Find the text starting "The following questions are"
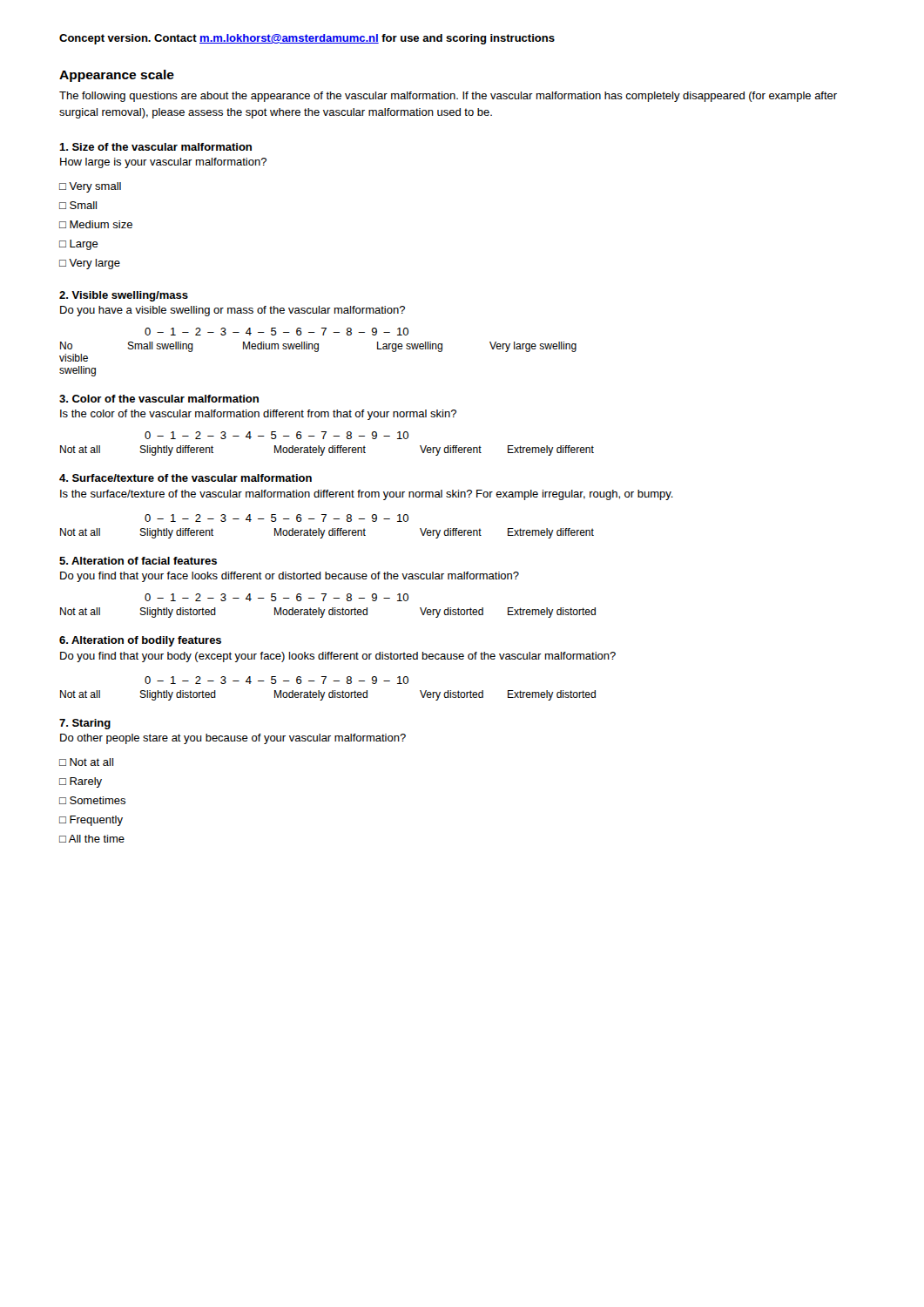The image size is (924, 1307). tap(448, 104)
